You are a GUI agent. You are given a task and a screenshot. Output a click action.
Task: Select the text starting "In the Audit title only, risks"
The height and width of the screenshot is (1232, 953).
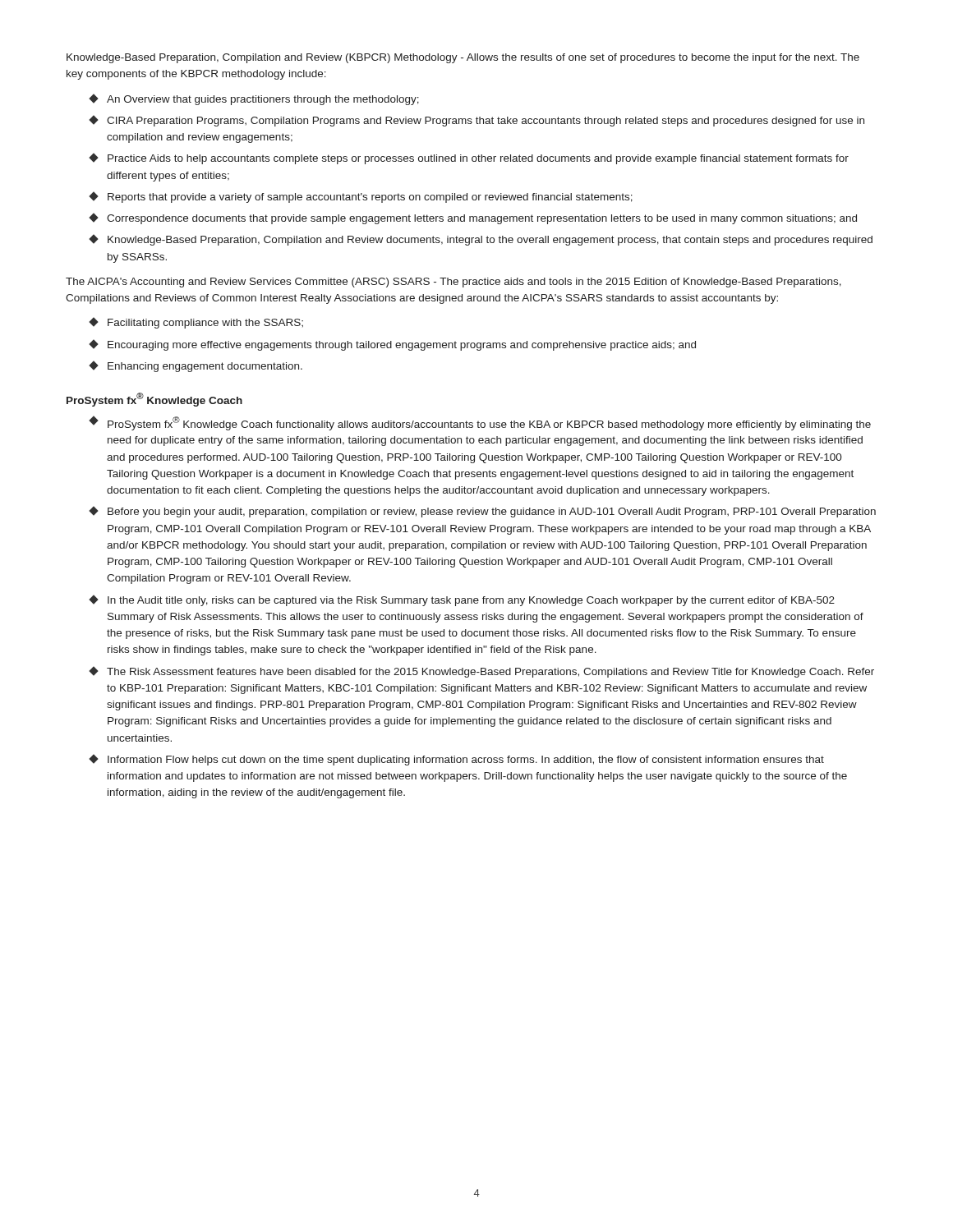(x=484, y=625)
